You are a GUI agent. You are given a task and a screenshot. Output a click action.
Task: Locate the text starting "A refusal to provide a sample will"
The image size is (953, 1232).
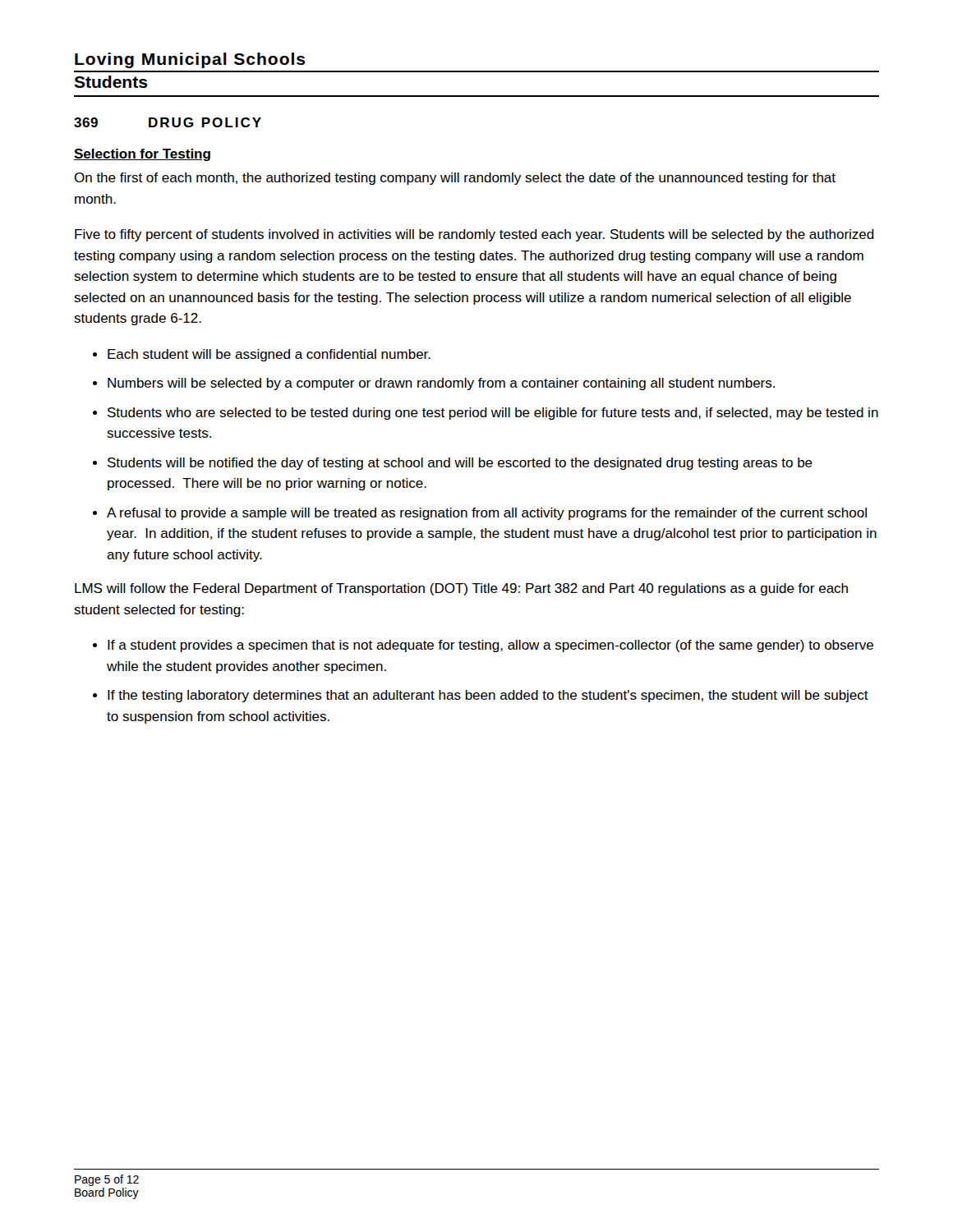tap(492, 533)
